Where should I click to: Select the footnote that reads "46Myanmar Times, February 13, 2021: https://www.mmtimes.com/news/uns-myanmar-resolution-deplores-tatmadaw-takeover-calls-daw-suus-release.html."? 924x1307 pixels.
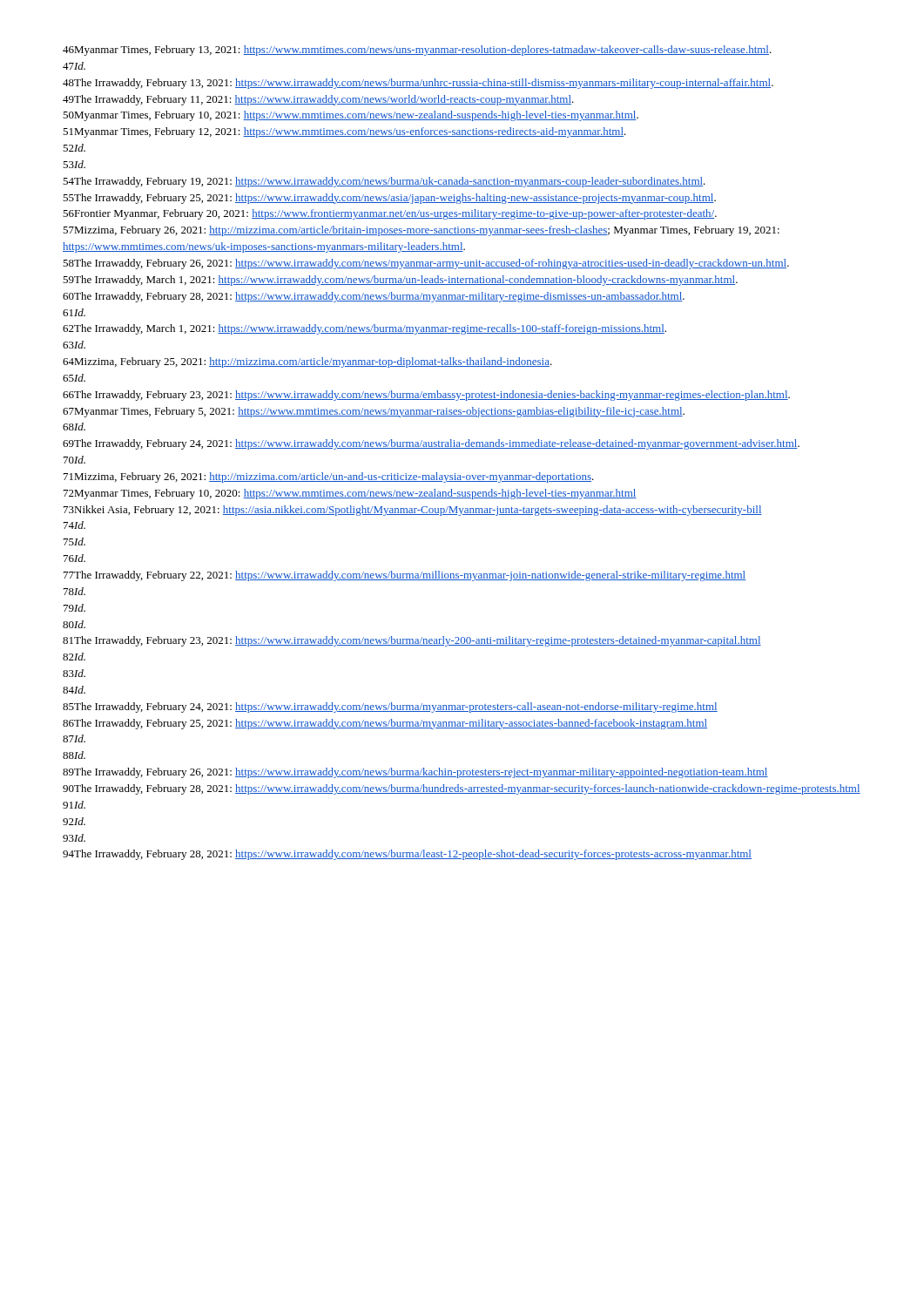click(x=462, y=50)
